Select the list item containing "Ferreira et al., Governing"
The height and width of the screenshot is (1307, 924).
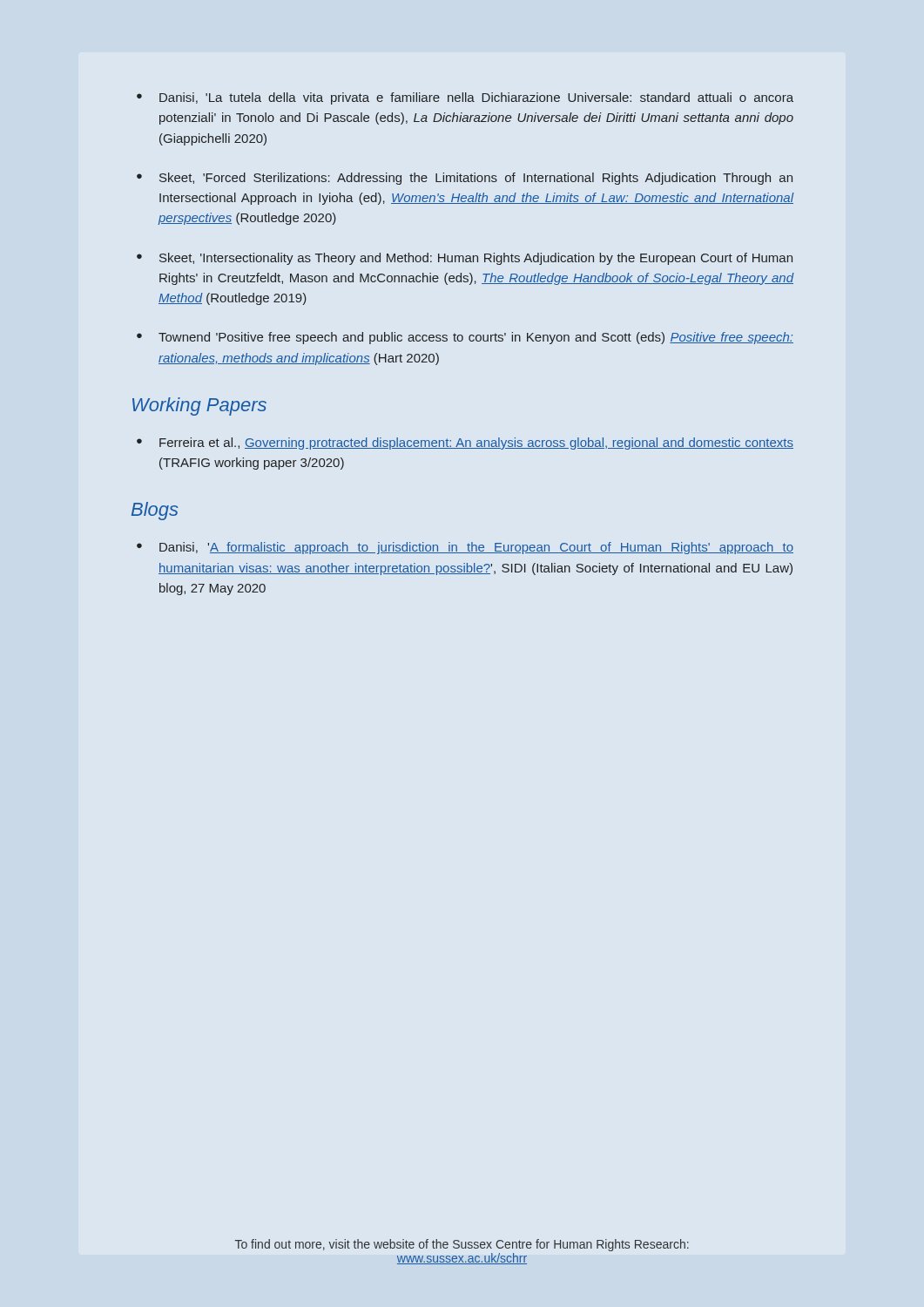(476, 452)
